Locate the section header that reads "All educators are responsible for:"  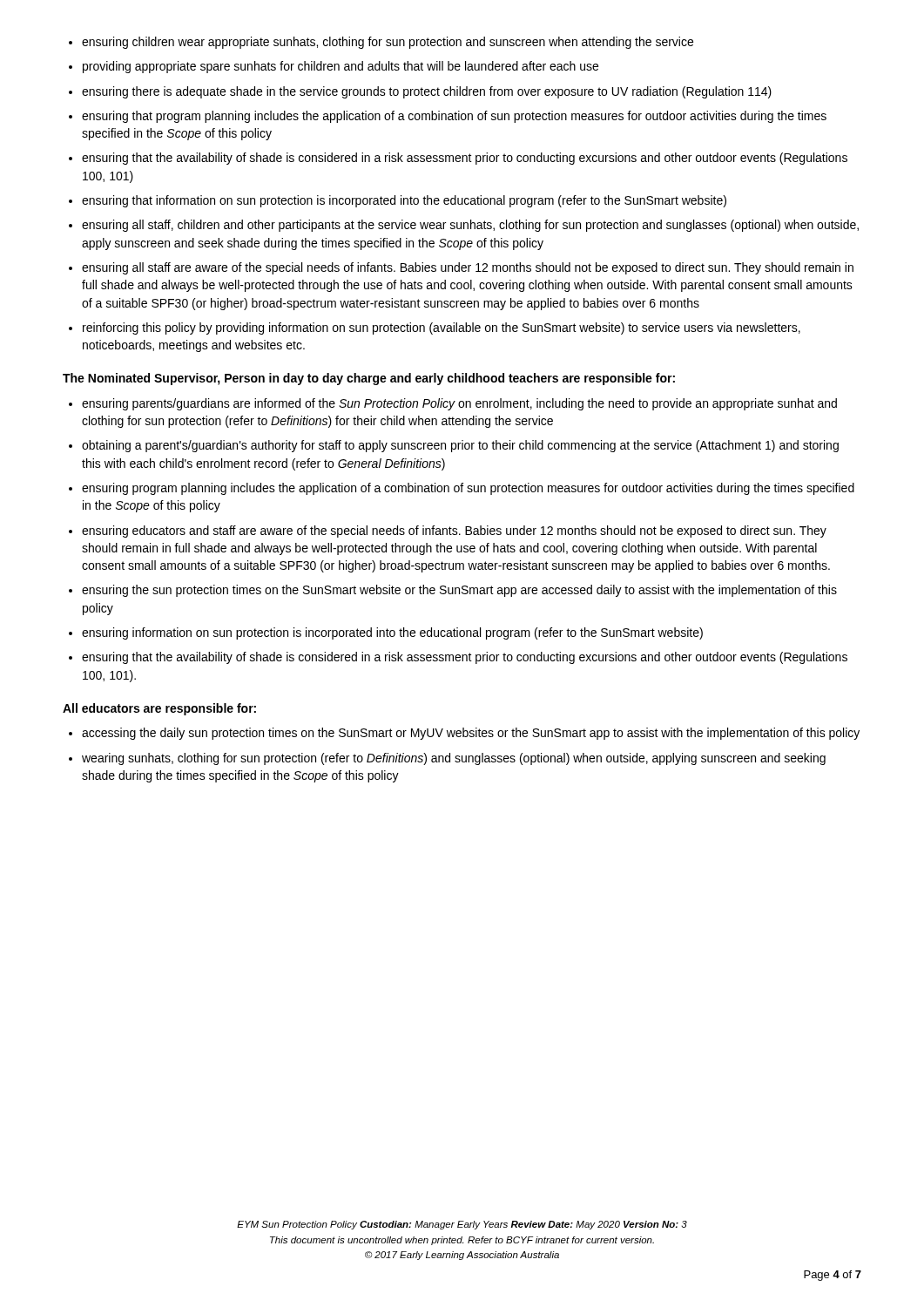[160, 708]
